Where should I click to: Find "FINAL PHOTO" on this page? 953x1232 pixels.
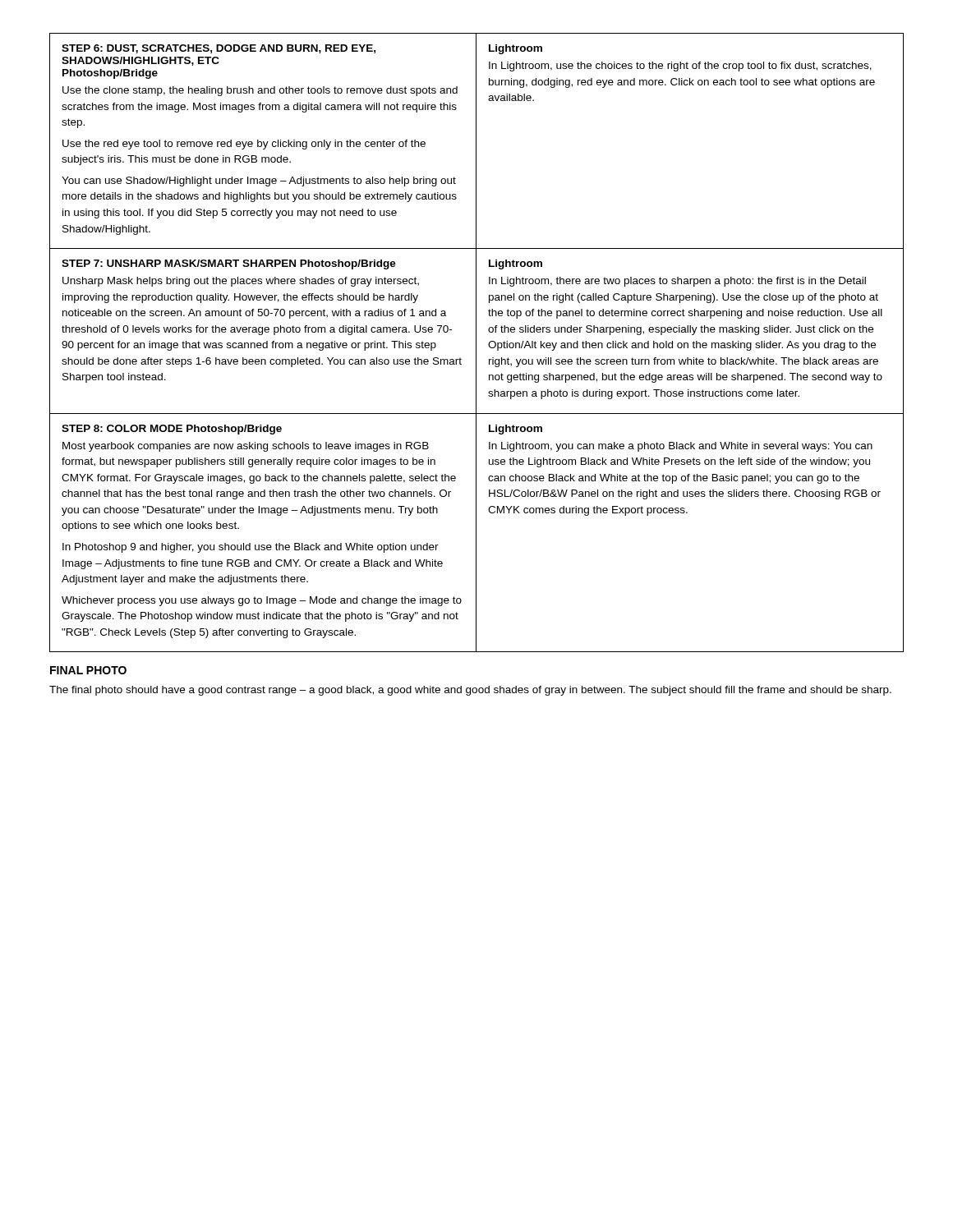tap(88, 670)
